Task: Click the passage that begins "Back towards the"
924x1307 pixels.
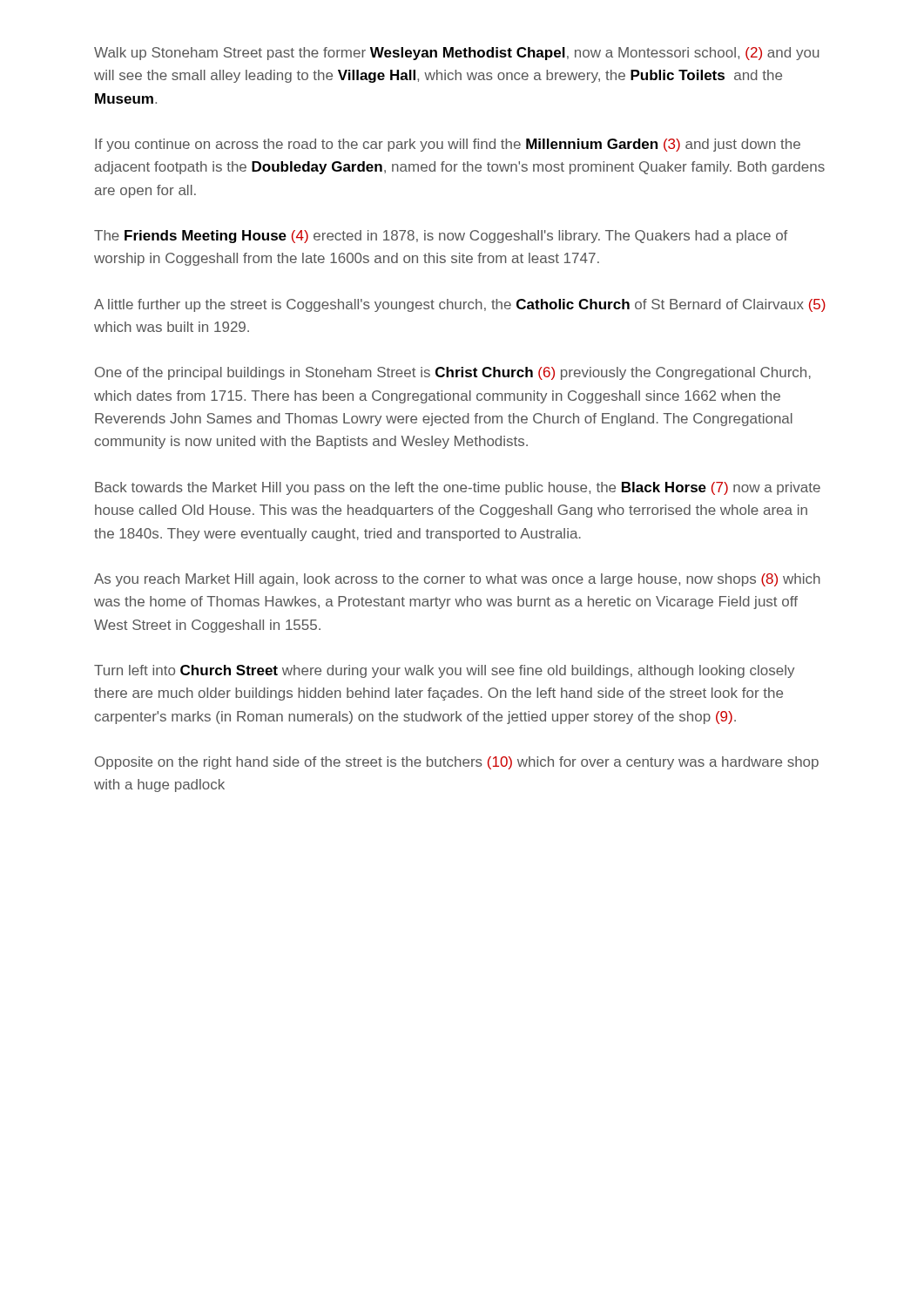Action: point(457,510)
